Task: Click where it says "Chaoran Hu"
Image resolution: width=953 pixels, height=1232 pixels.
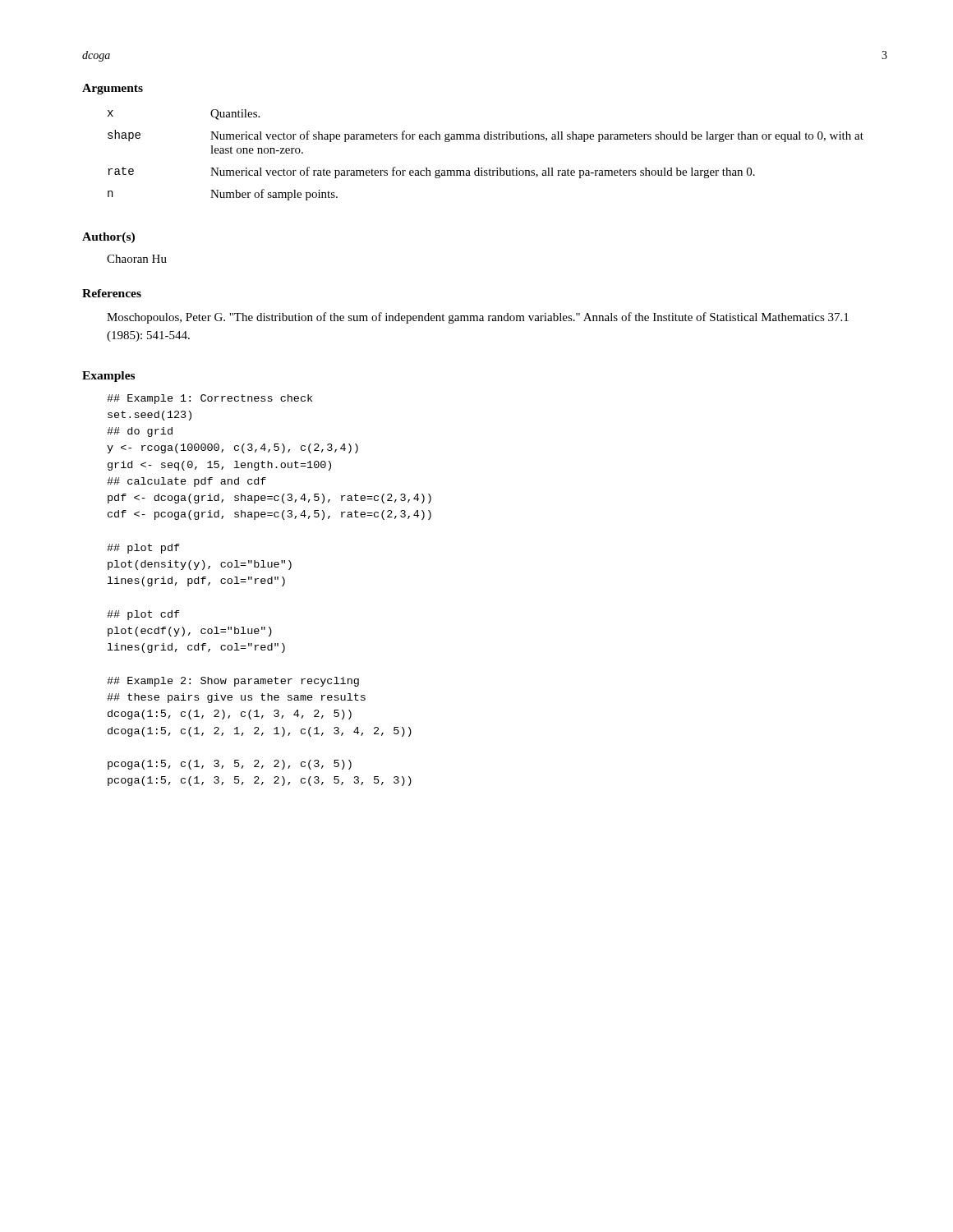Action: pos(137,259)
